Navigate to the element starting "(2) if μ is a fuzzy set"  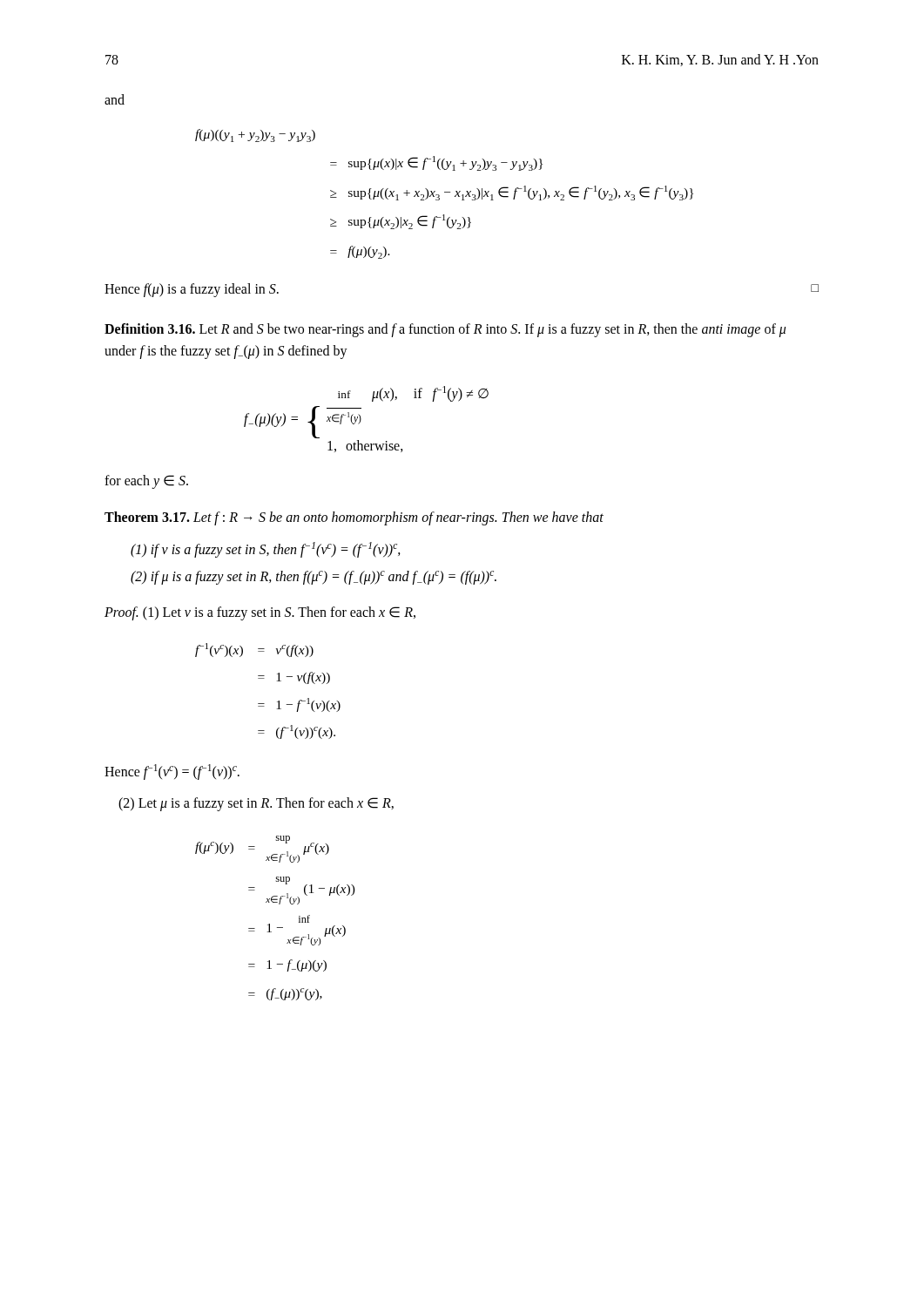314,577
